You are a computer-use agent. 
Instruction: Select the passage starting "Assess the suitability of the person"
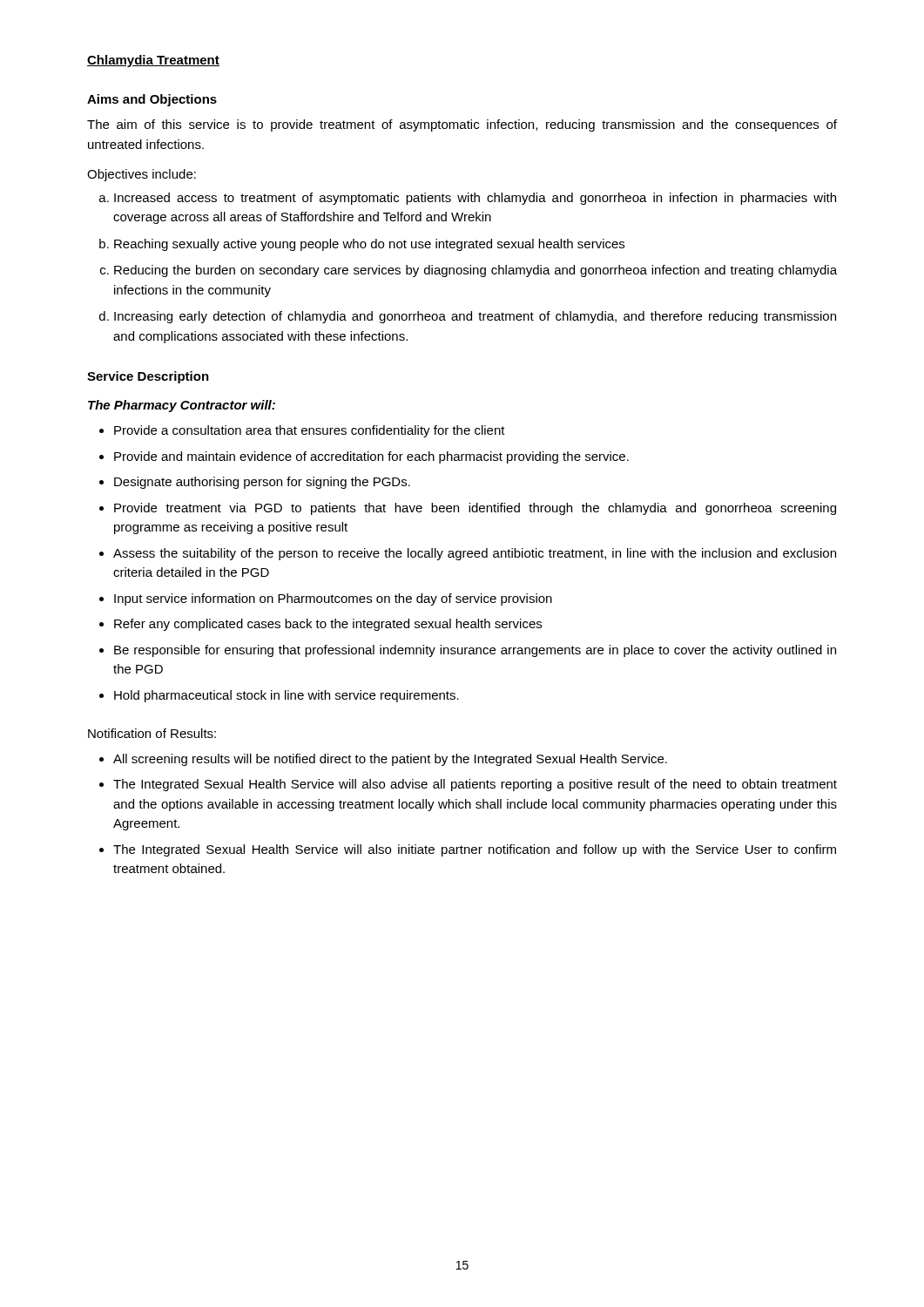(x=475, y=562)
